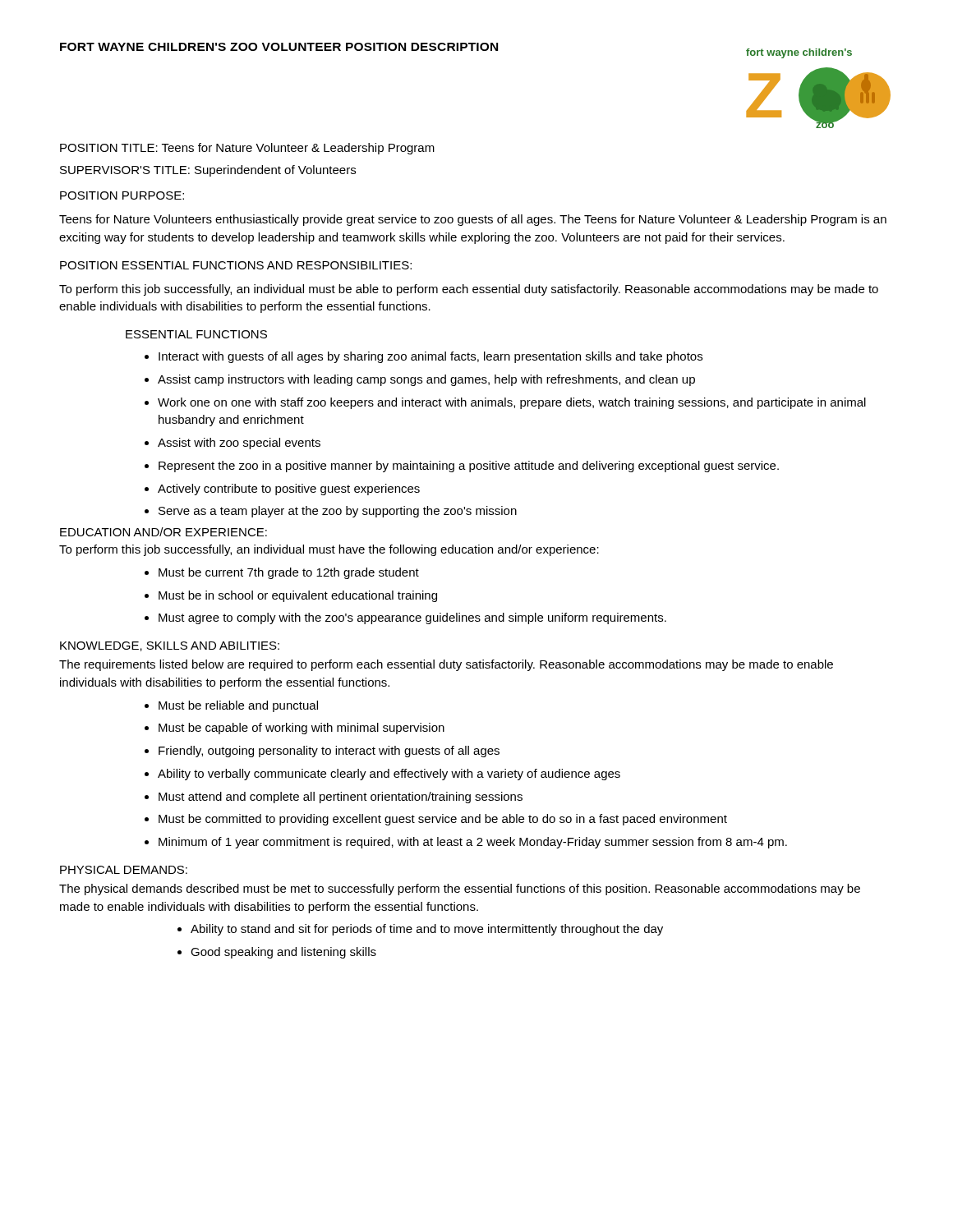
Task: Point to the passage starting "Ability to stand and"
Action: [x=476, y=929]
